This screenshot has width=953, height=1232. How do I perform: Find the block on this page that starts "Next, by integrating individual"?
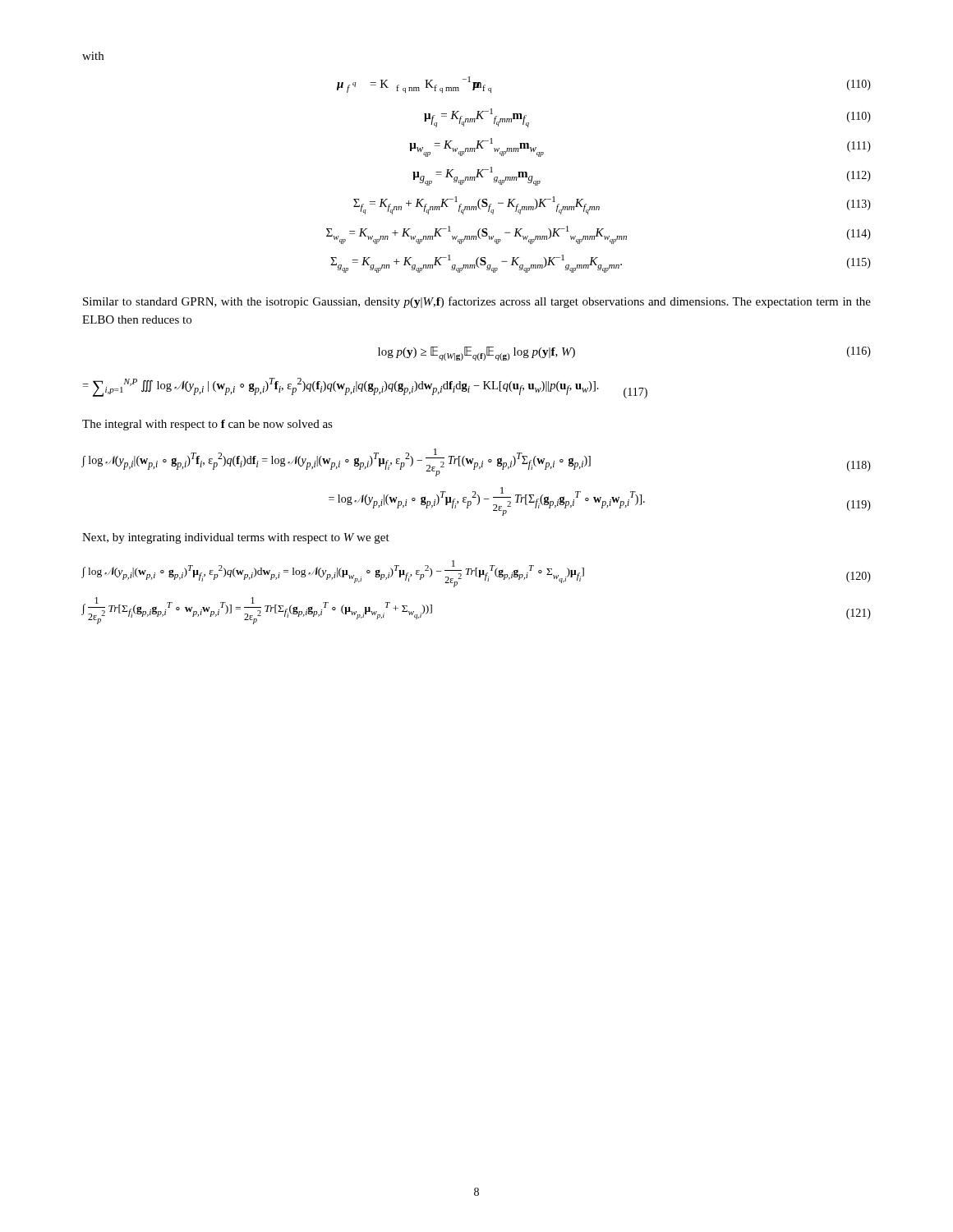(x=236, y=537)
